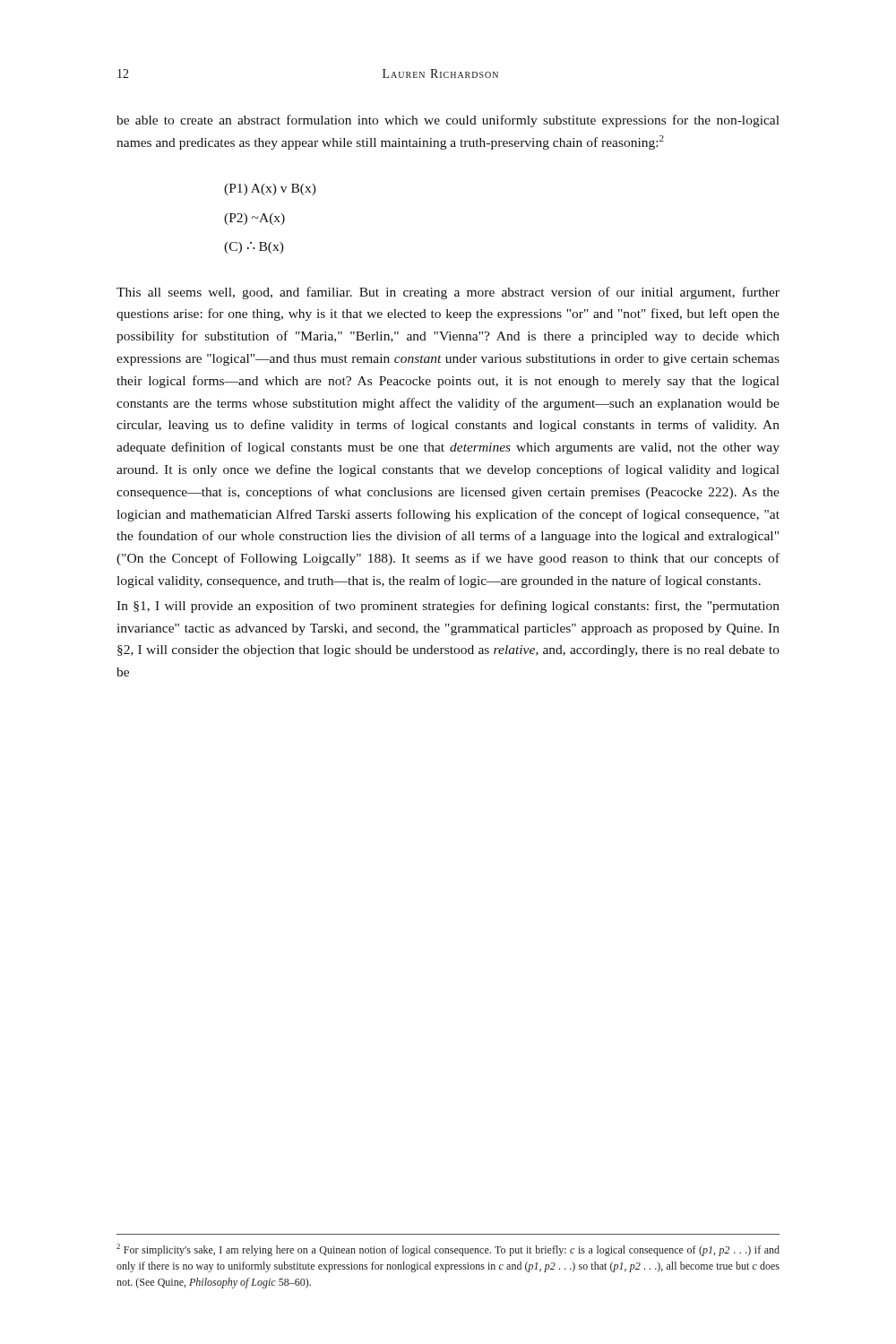
Task: Click the formula that begins "(P1) A(x) v"
Action: click(270, 190)
